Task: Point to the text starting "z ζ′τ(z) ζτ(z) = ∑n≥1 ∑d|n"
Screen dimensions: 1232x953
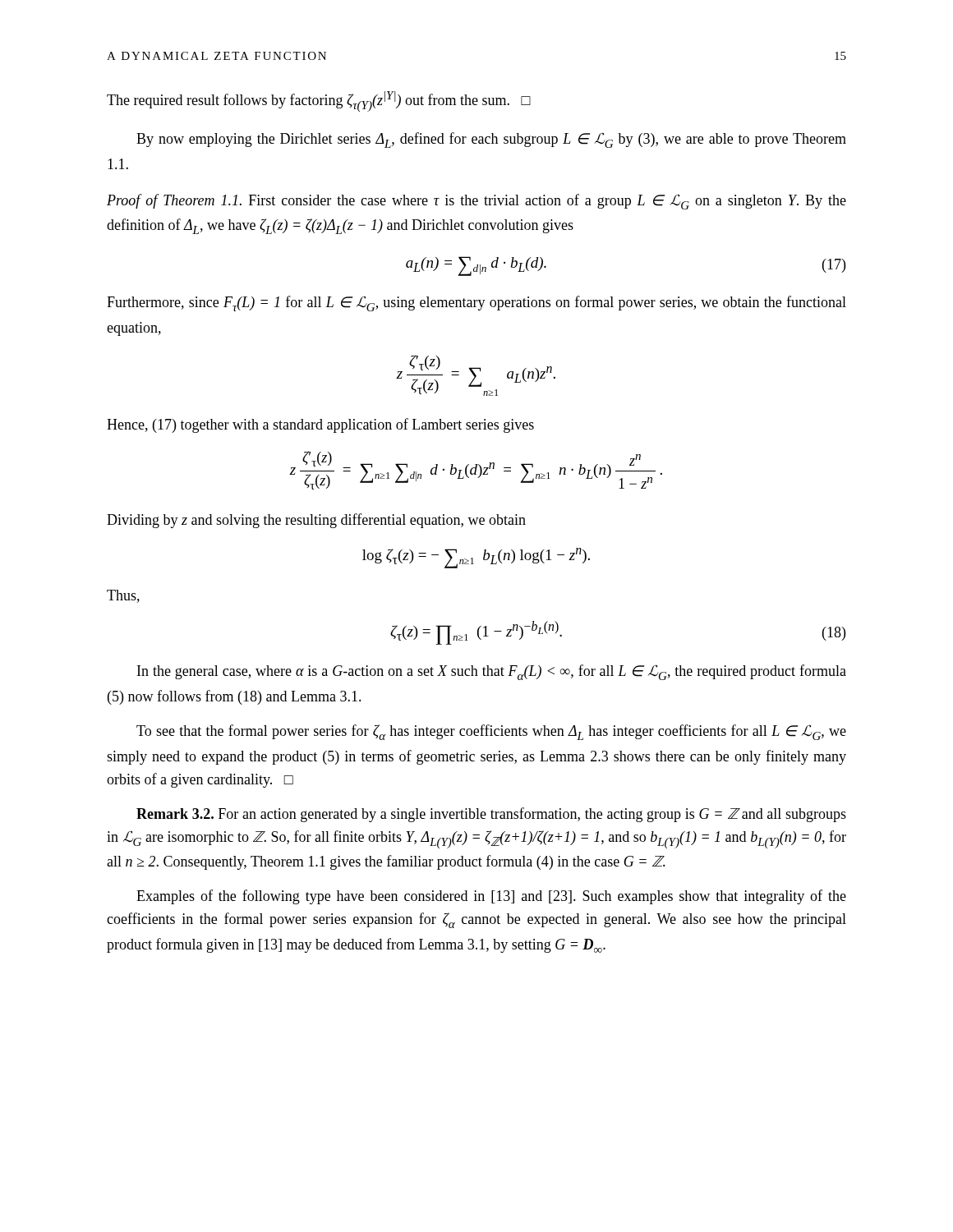Action: [476, 471]
